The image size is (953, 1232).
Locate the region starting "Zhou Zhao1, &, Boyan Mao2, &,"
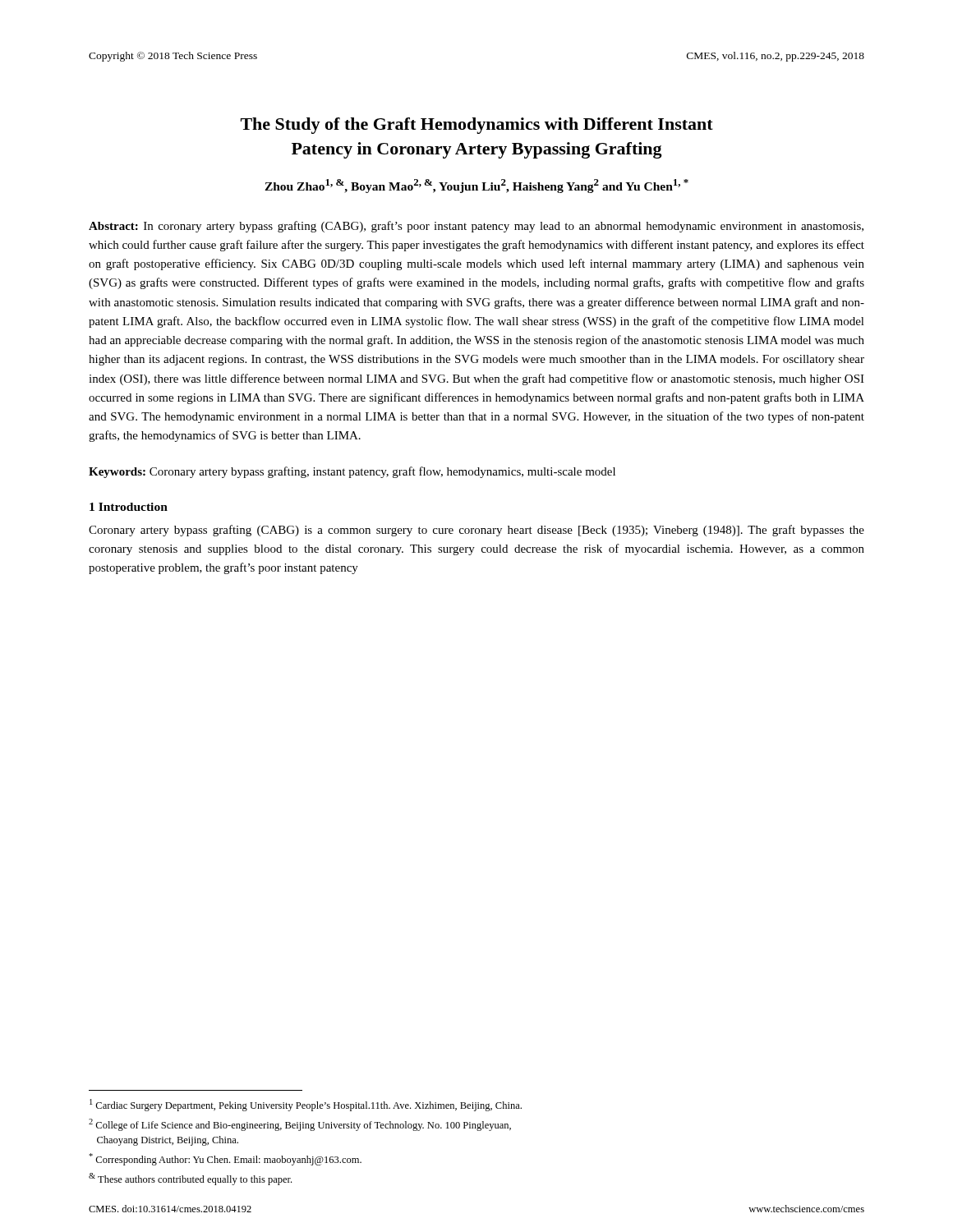click(476, 184)
